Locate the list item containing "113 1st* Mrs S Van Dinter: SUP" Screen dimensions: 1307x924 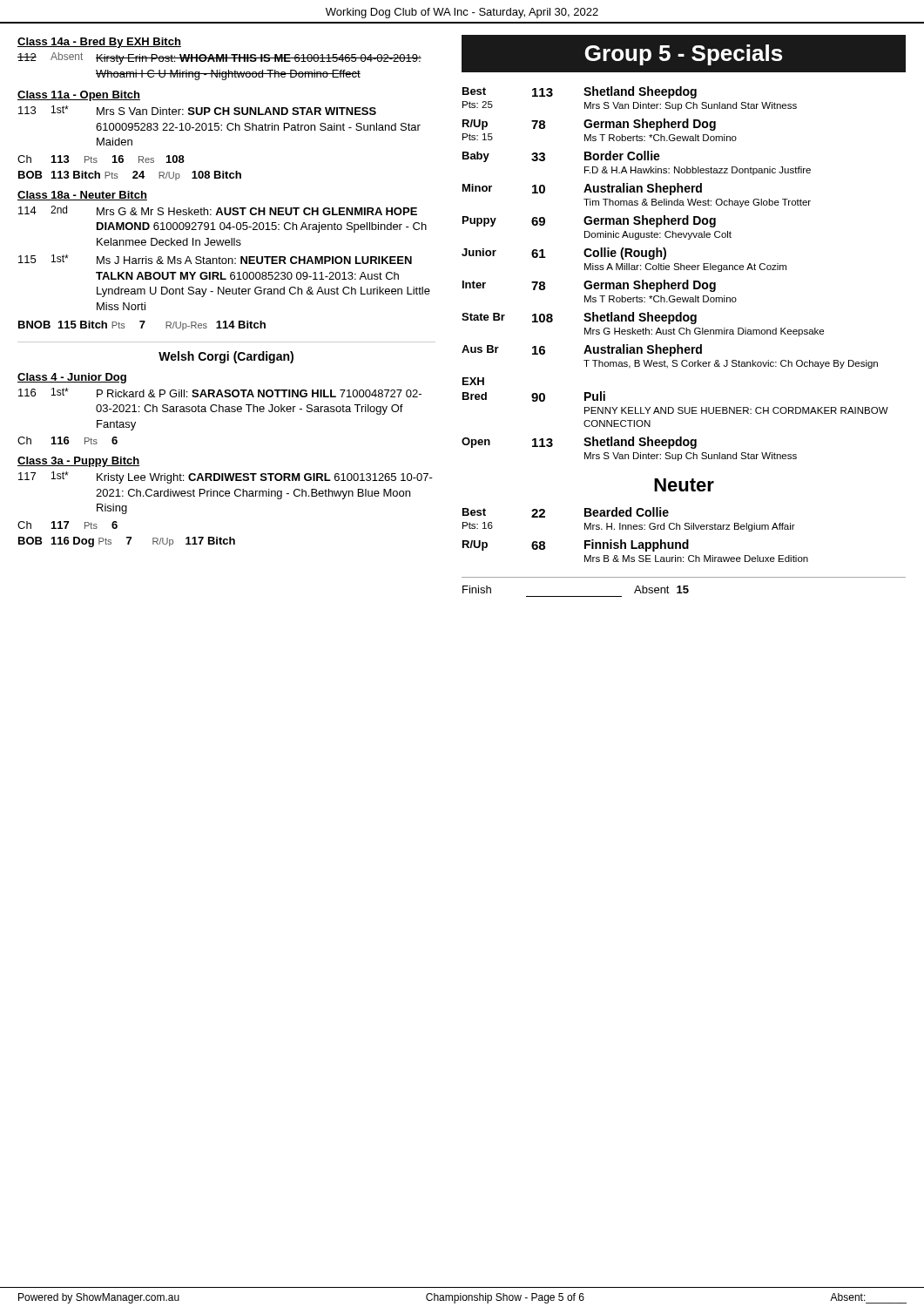(226, 127)
